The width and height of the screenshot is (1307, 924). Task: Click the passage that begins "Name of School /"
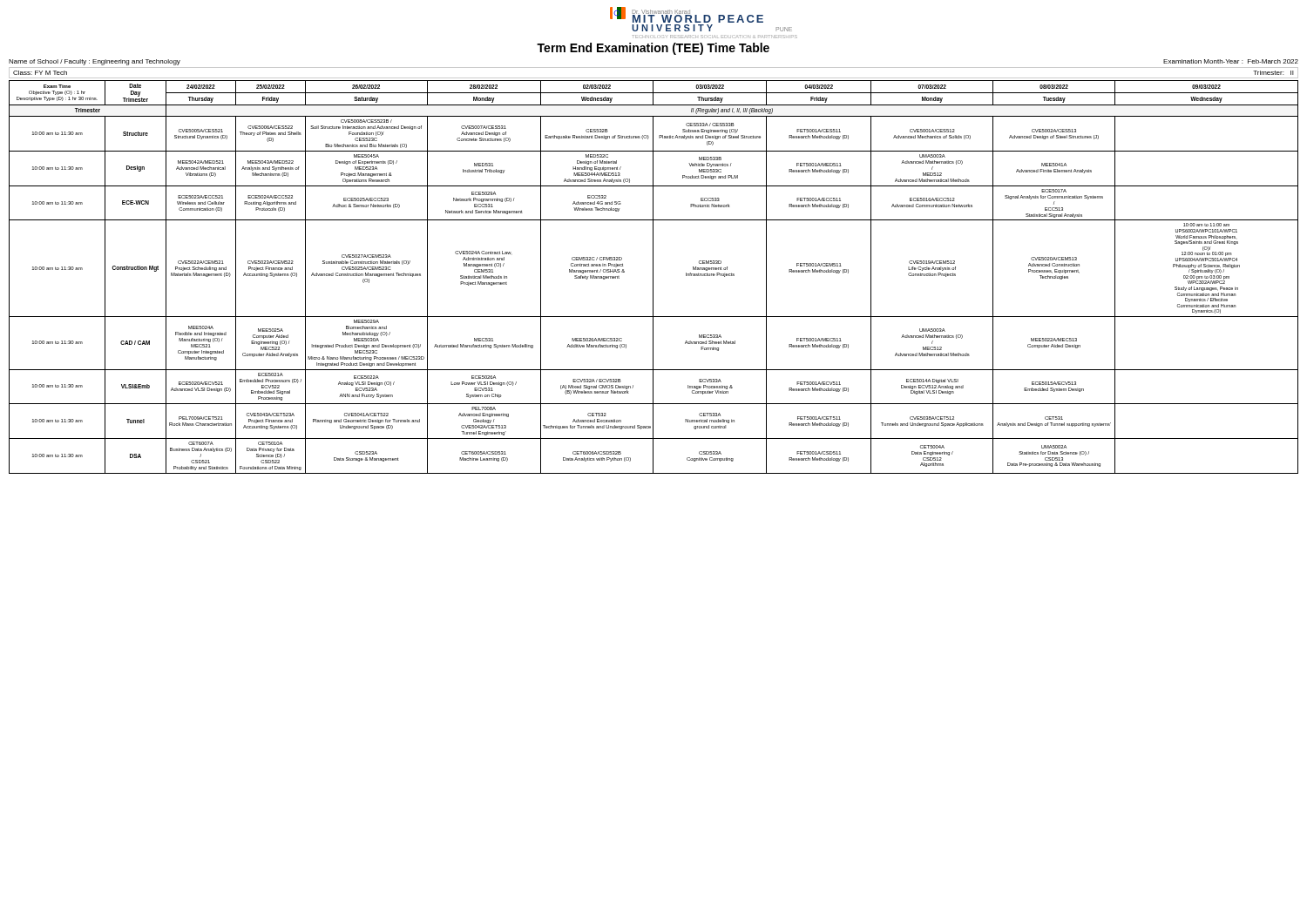point(654,61)
